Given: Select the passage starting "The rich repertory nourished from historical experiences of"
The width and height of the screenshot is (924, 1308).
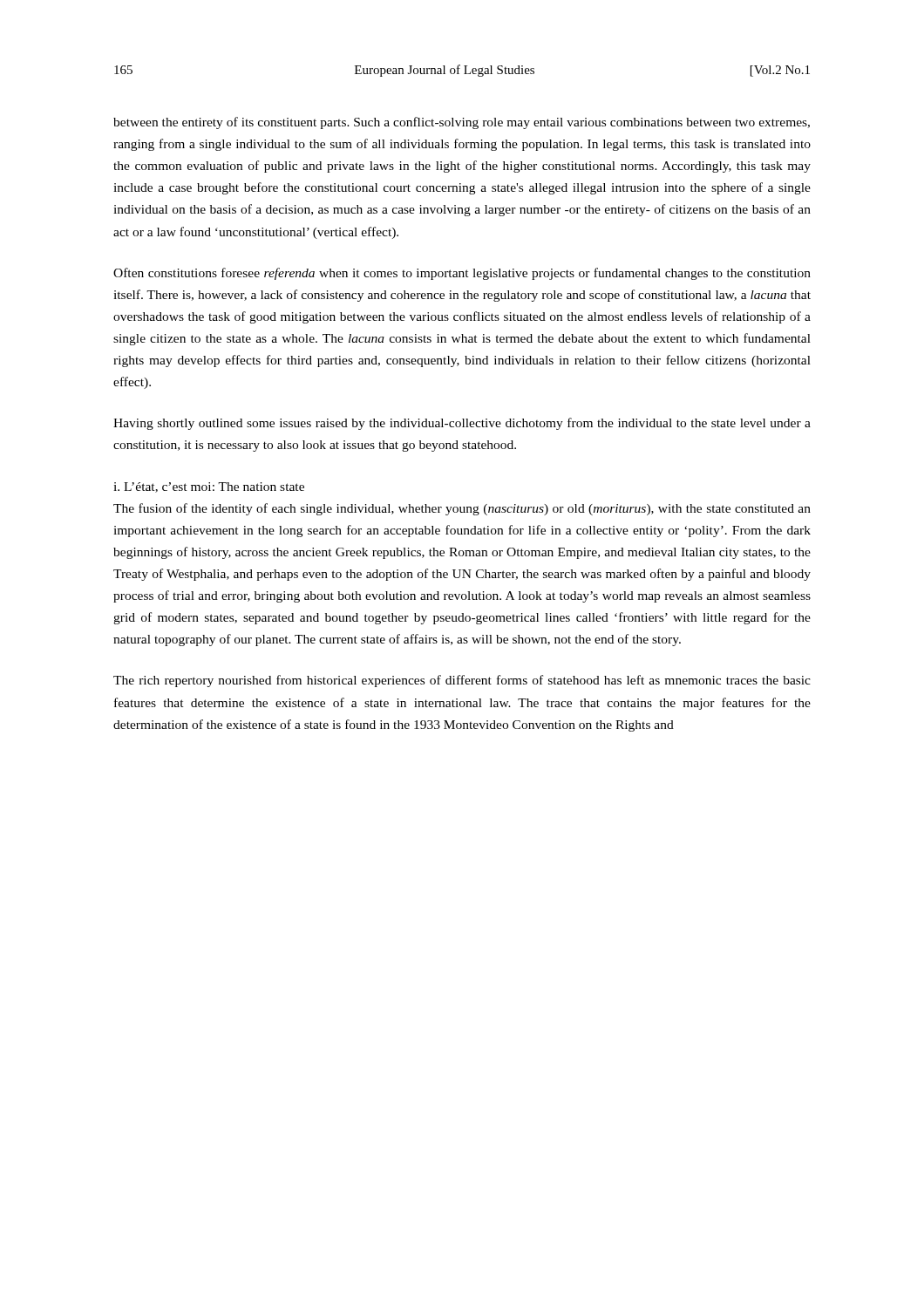Looking at the screenshot, I should [462, 702].
